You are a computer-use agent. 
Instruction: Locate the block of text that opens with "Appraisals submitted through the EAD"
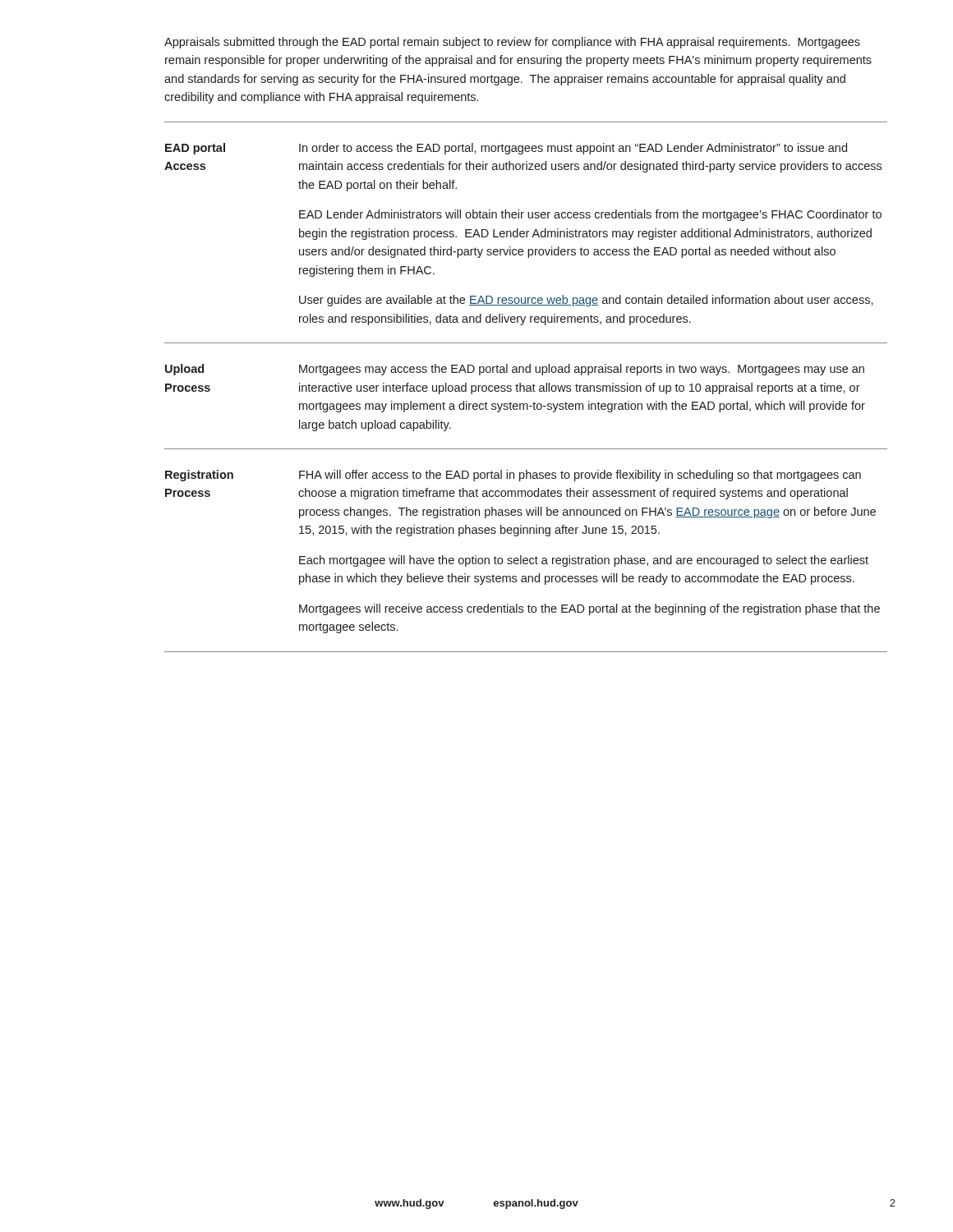point(518,70)
